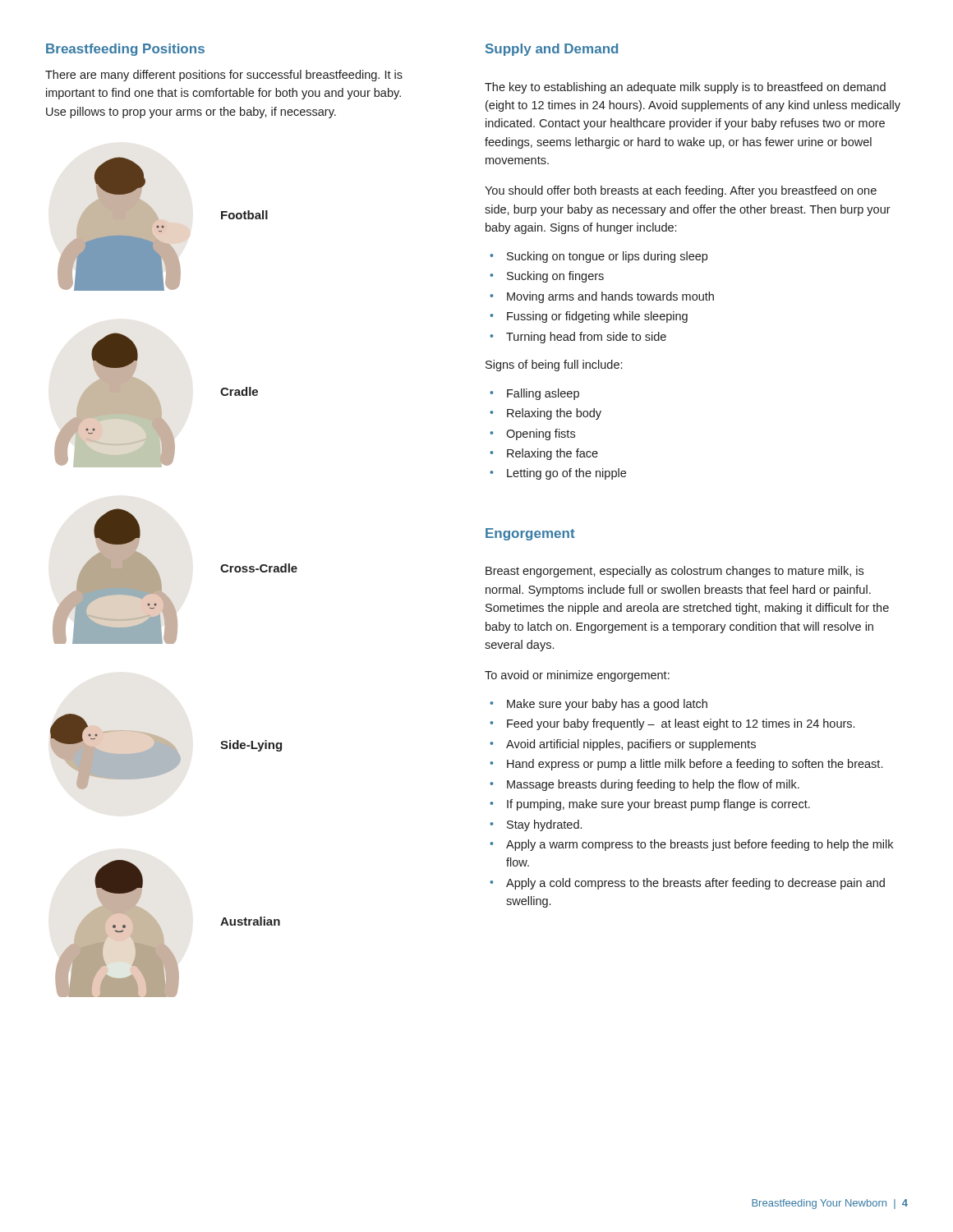Where does it say "To avoid or minimize engorgement:"?
The width and height of the screenshot is (953, 1232).
coord(577,676)
